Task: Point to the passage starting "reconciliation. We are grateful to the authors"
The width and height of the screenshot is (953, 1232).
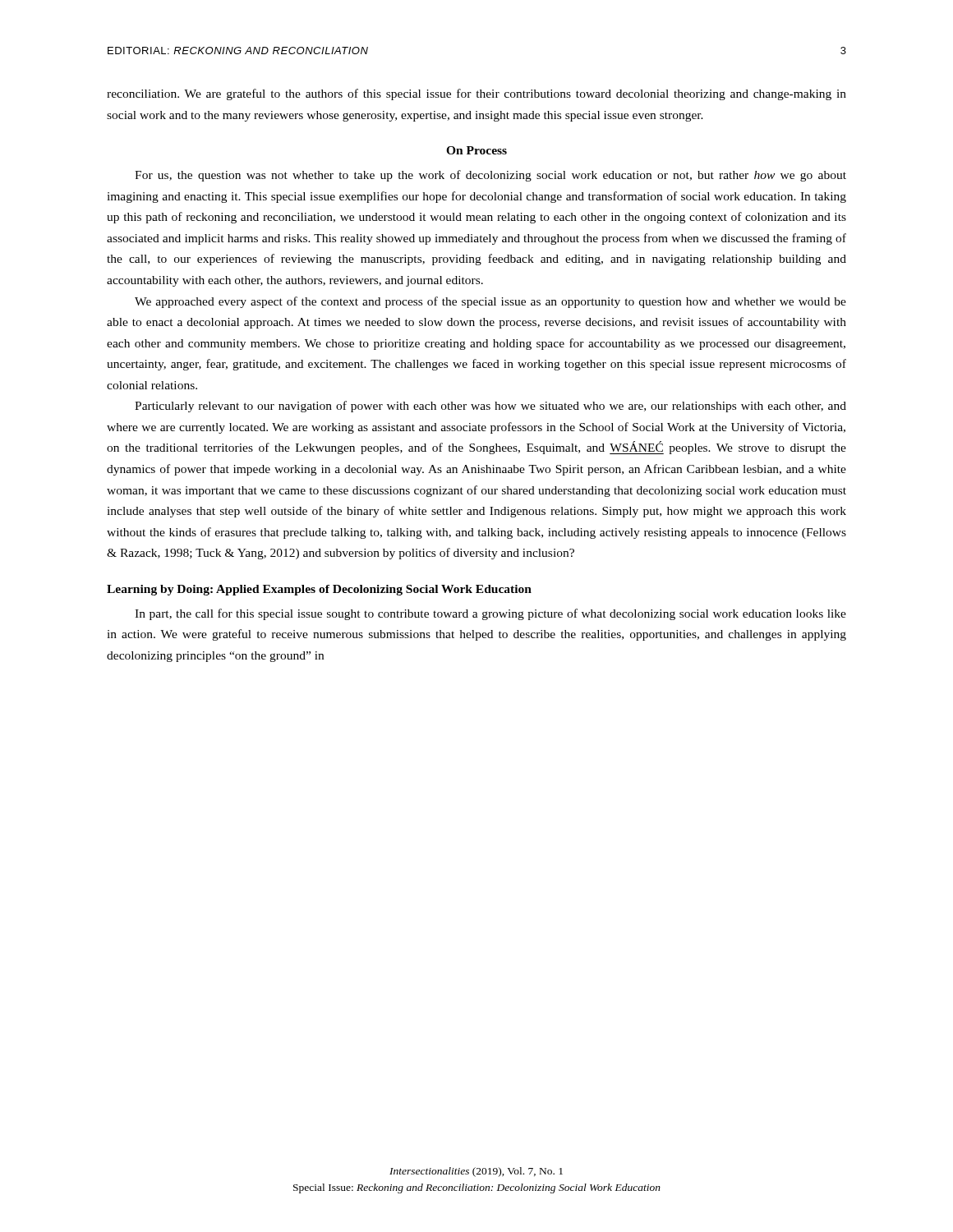Action: pos(476,104)
